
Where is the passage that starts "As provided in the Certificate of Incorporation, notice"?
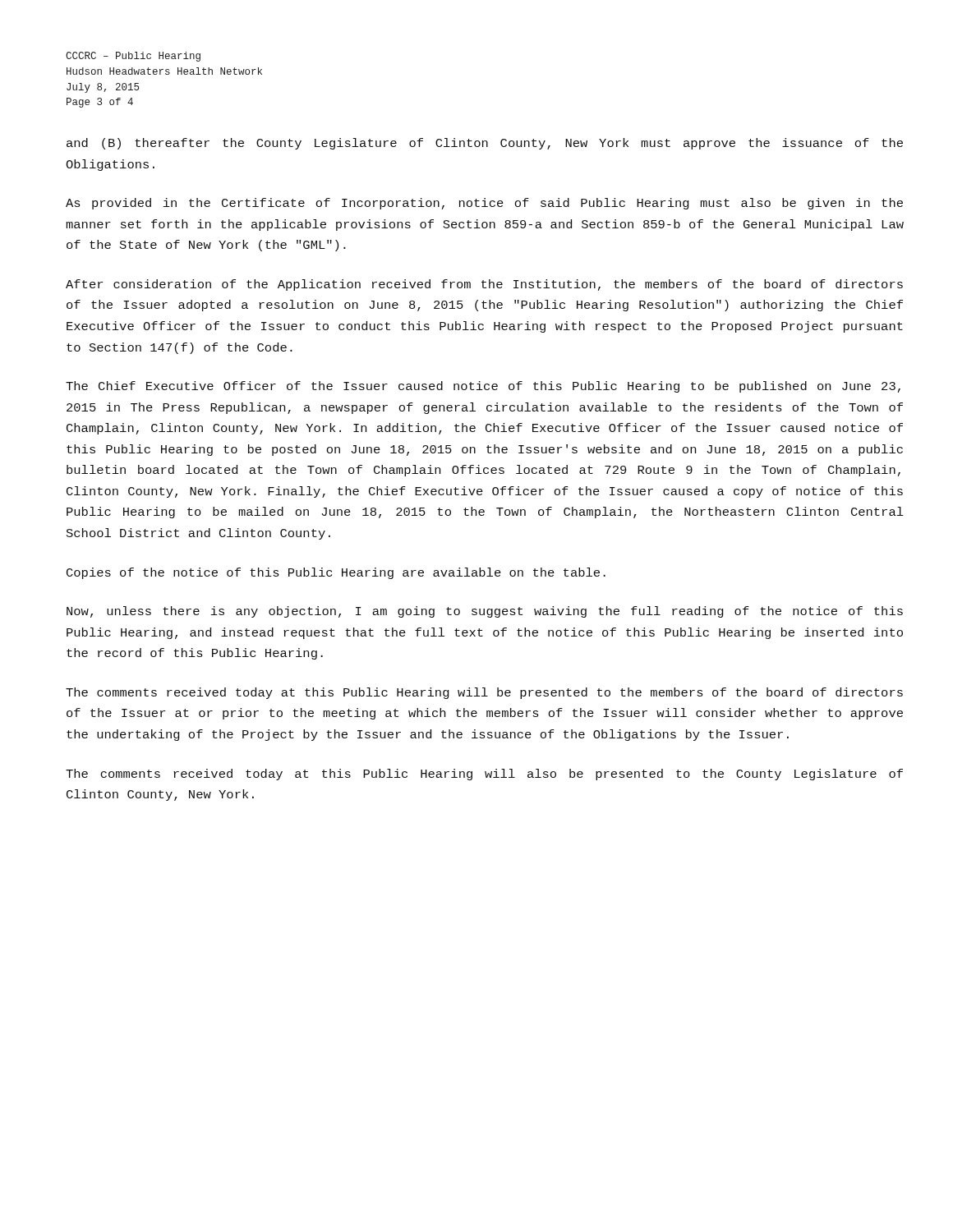(x=485, y=225)
